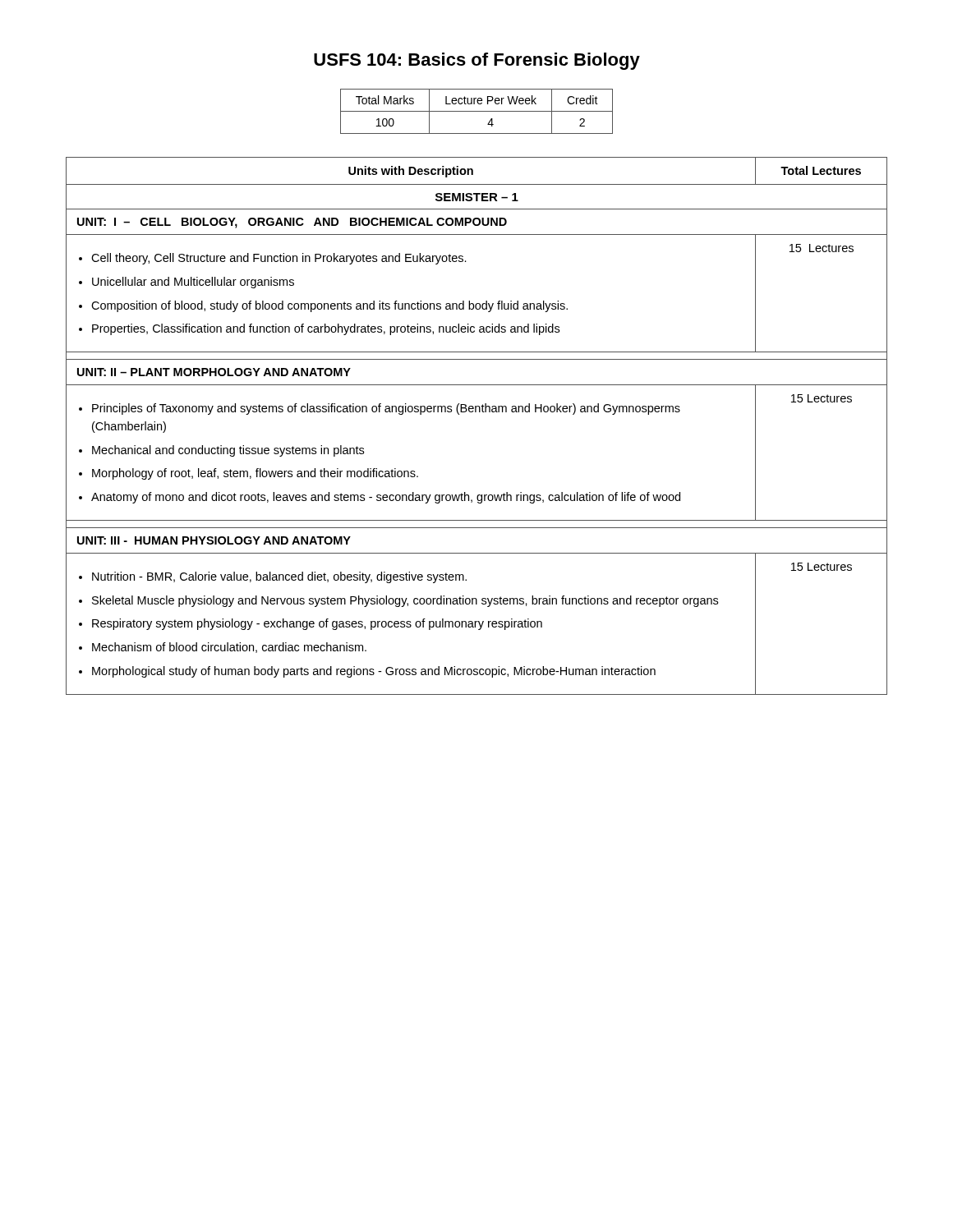Viewport: 953px width, 1232px height.
Task: Select the table that reads "Lecture Per Week"
Action: click(476, 111)
